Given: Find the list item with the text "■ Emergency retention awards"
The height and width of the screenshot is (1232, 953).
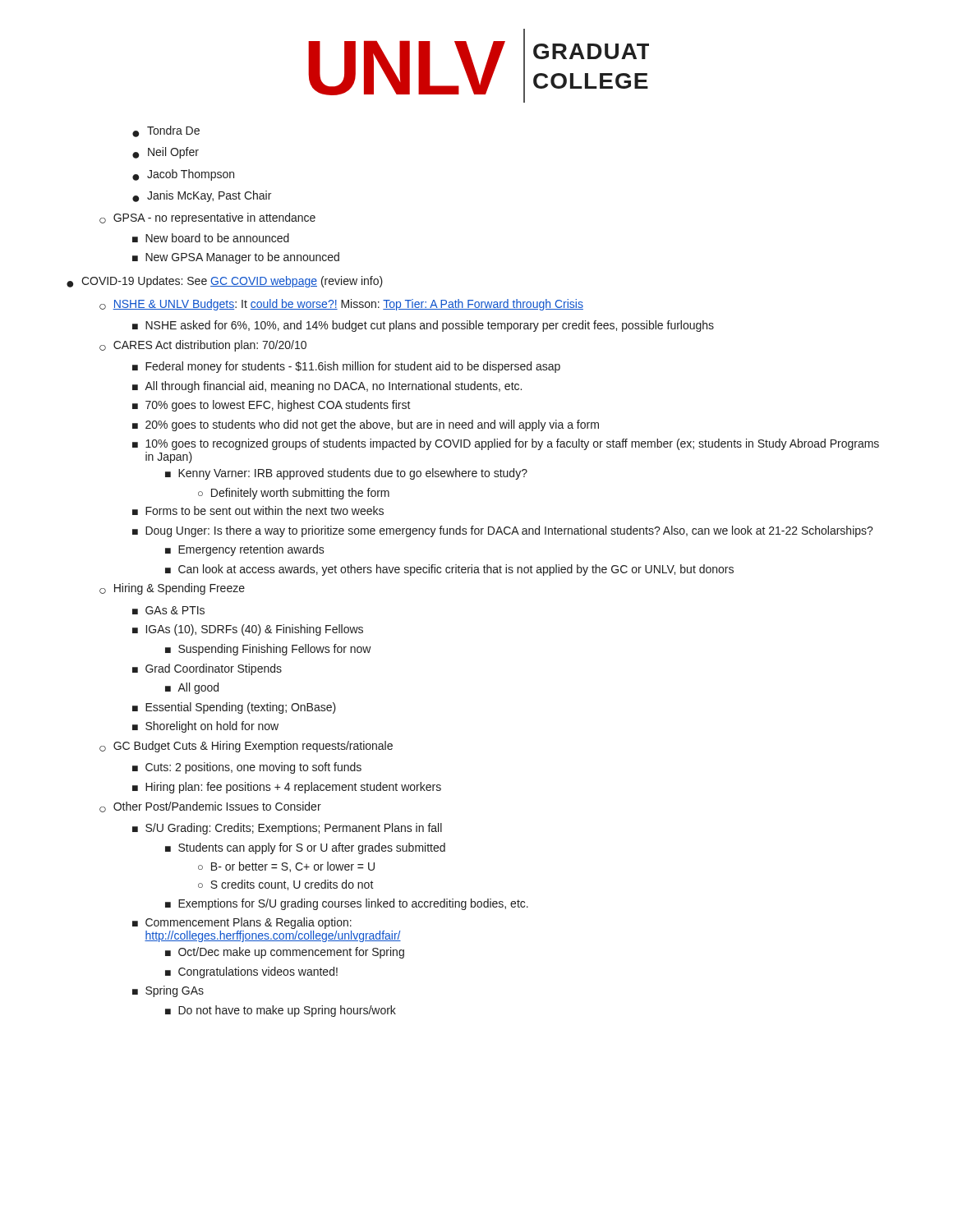Looking at the screenshot, I should point(244,551).
